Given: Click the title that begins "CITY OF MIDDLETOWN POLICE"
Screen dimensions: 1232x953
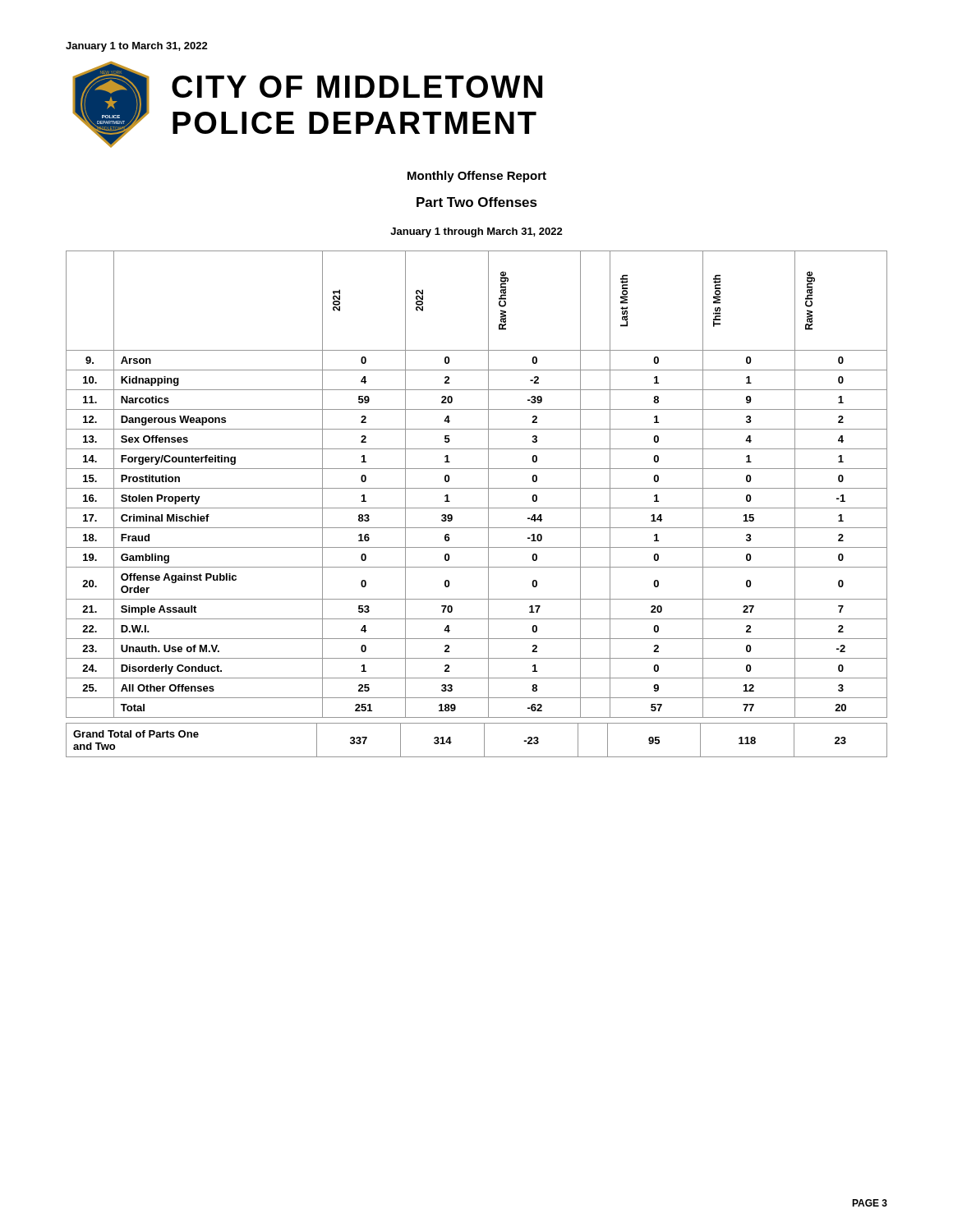Looking at the screenshot, I should (359, 106).
